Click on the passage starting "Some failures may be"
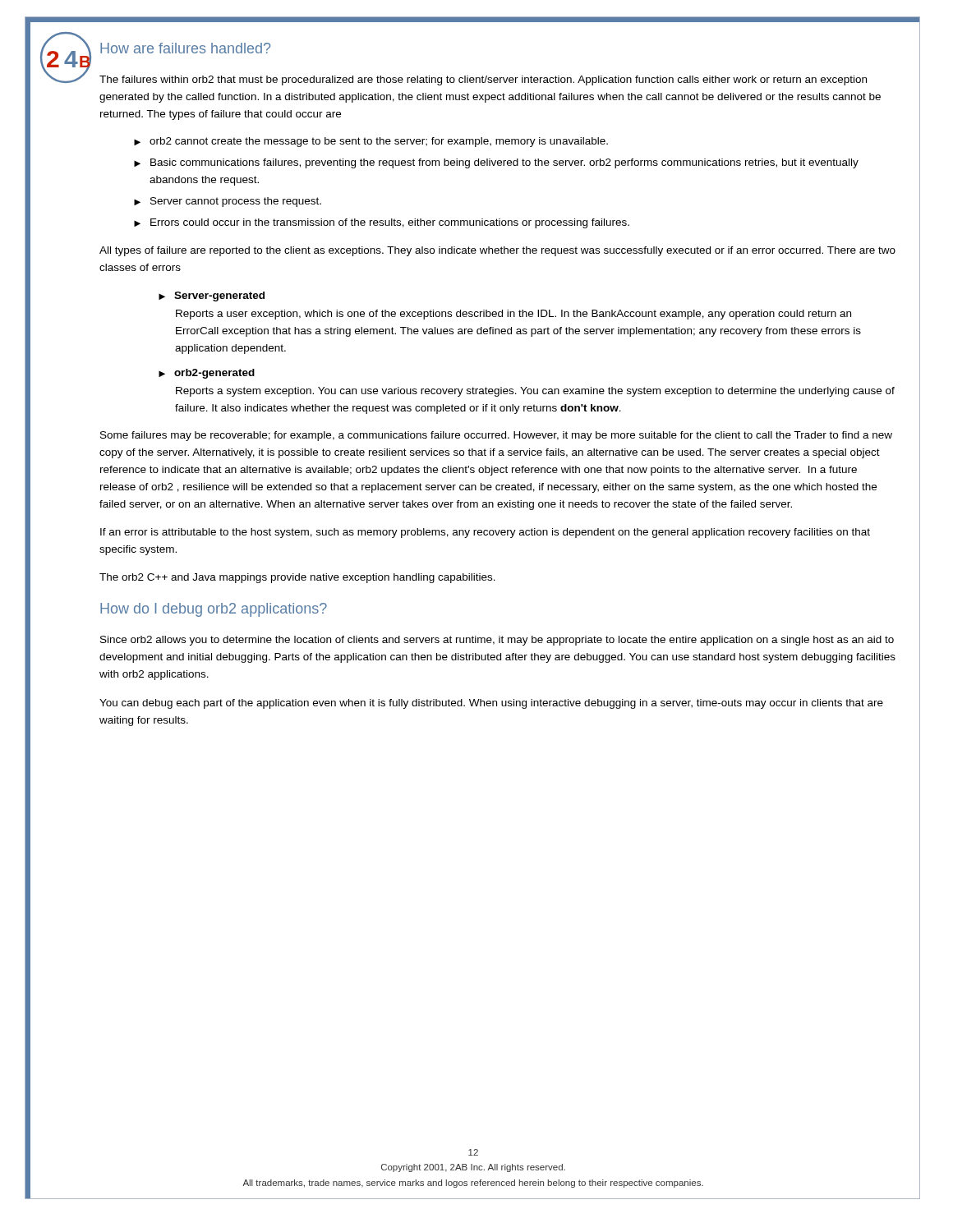This screenshot has width=953, height=1232. (x=496, y=469)
